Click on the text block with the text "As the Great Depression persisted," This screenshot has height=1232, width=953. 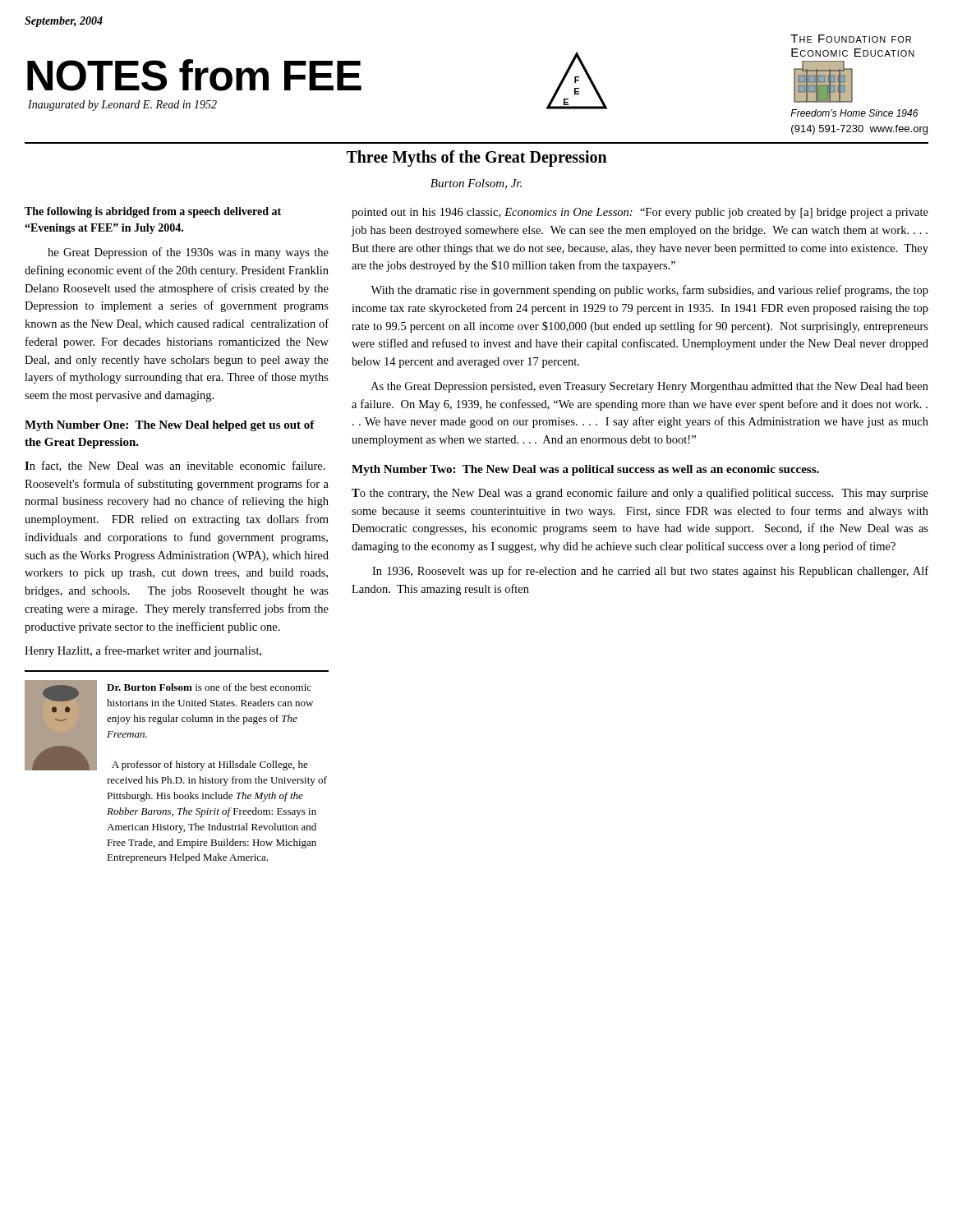point(640,413)
